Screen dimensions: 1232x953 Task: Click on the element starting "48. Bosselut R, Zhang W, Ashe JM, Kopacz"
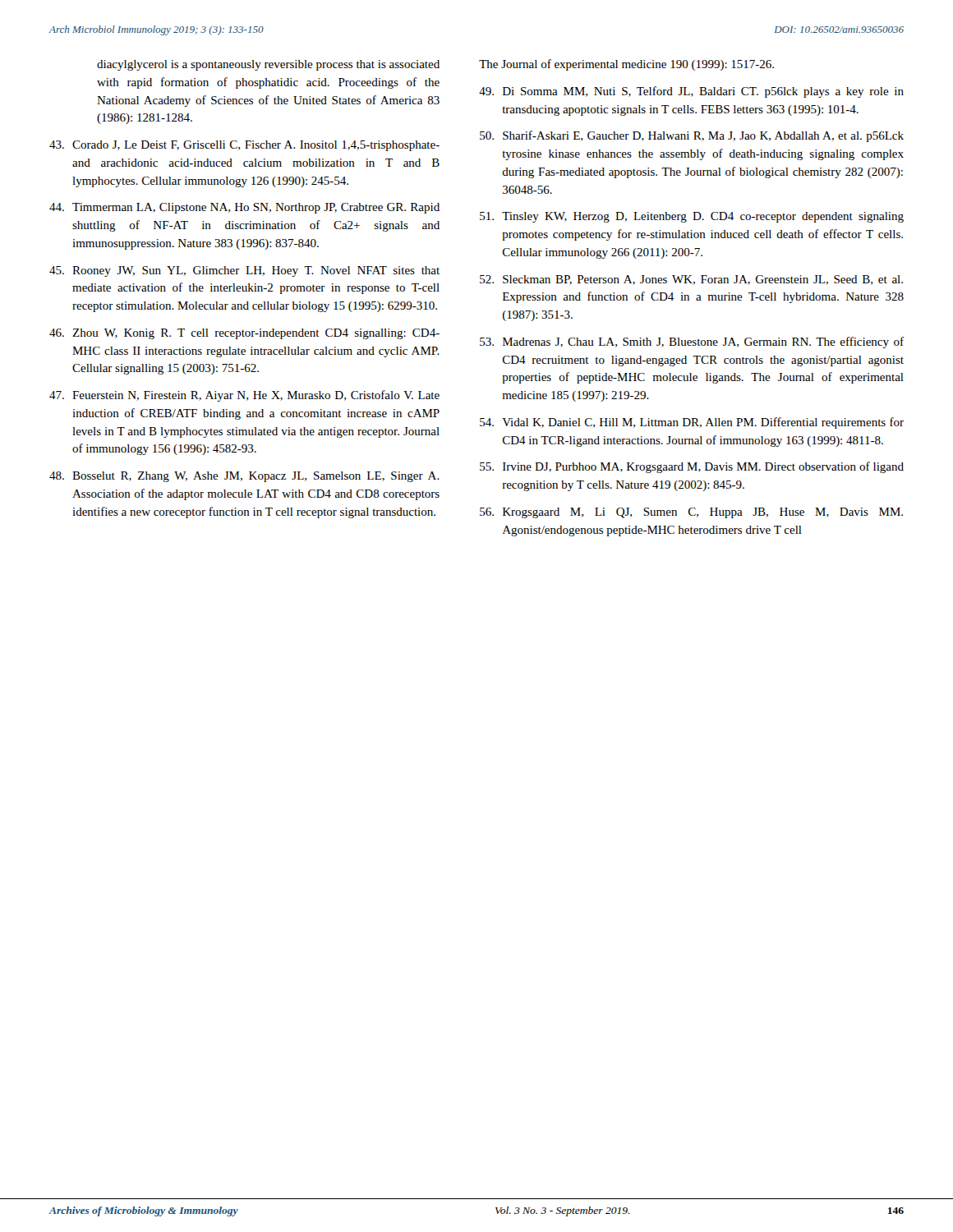[x=244, y=494]
